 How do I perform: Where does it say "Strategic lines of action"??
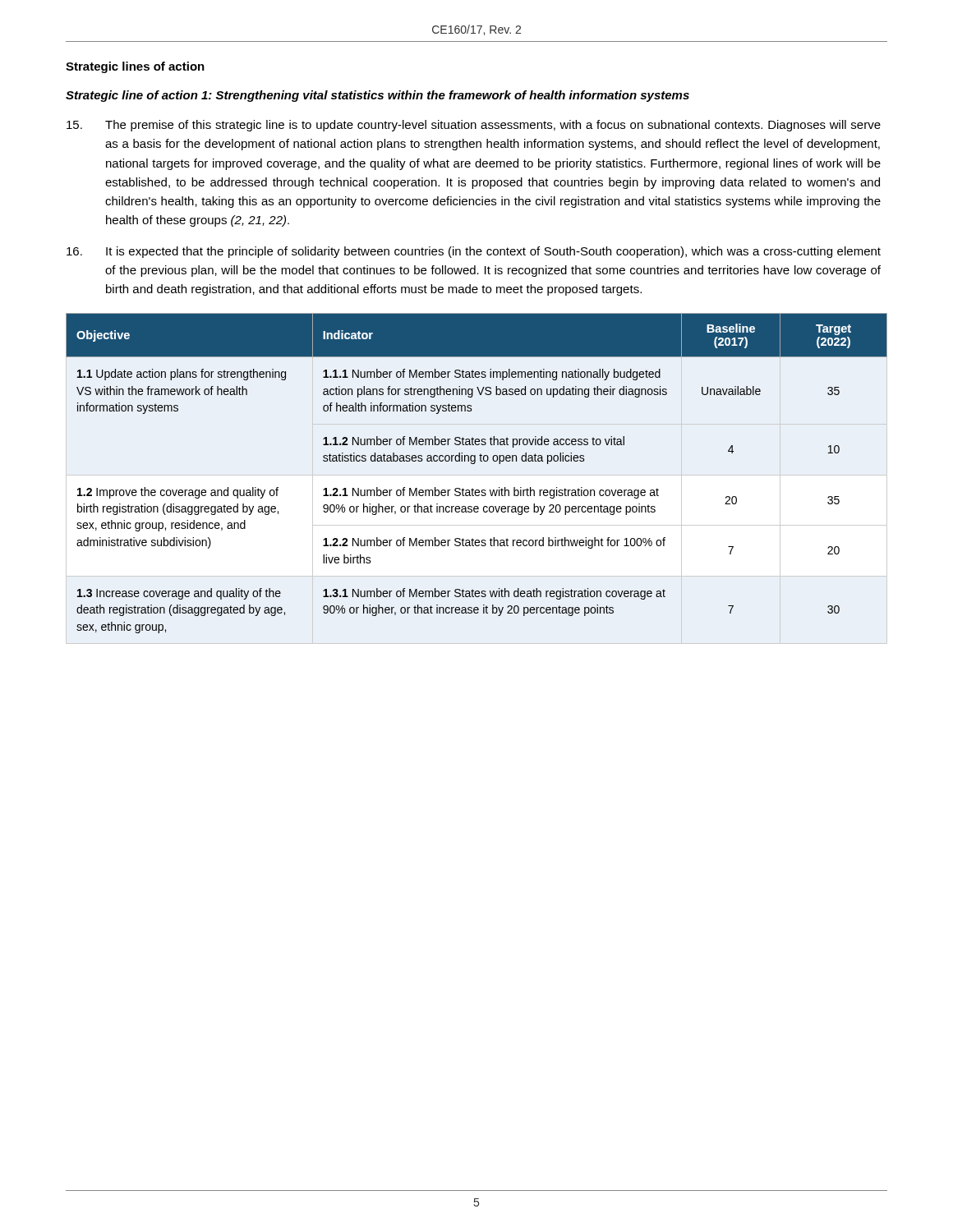[135, 66]
